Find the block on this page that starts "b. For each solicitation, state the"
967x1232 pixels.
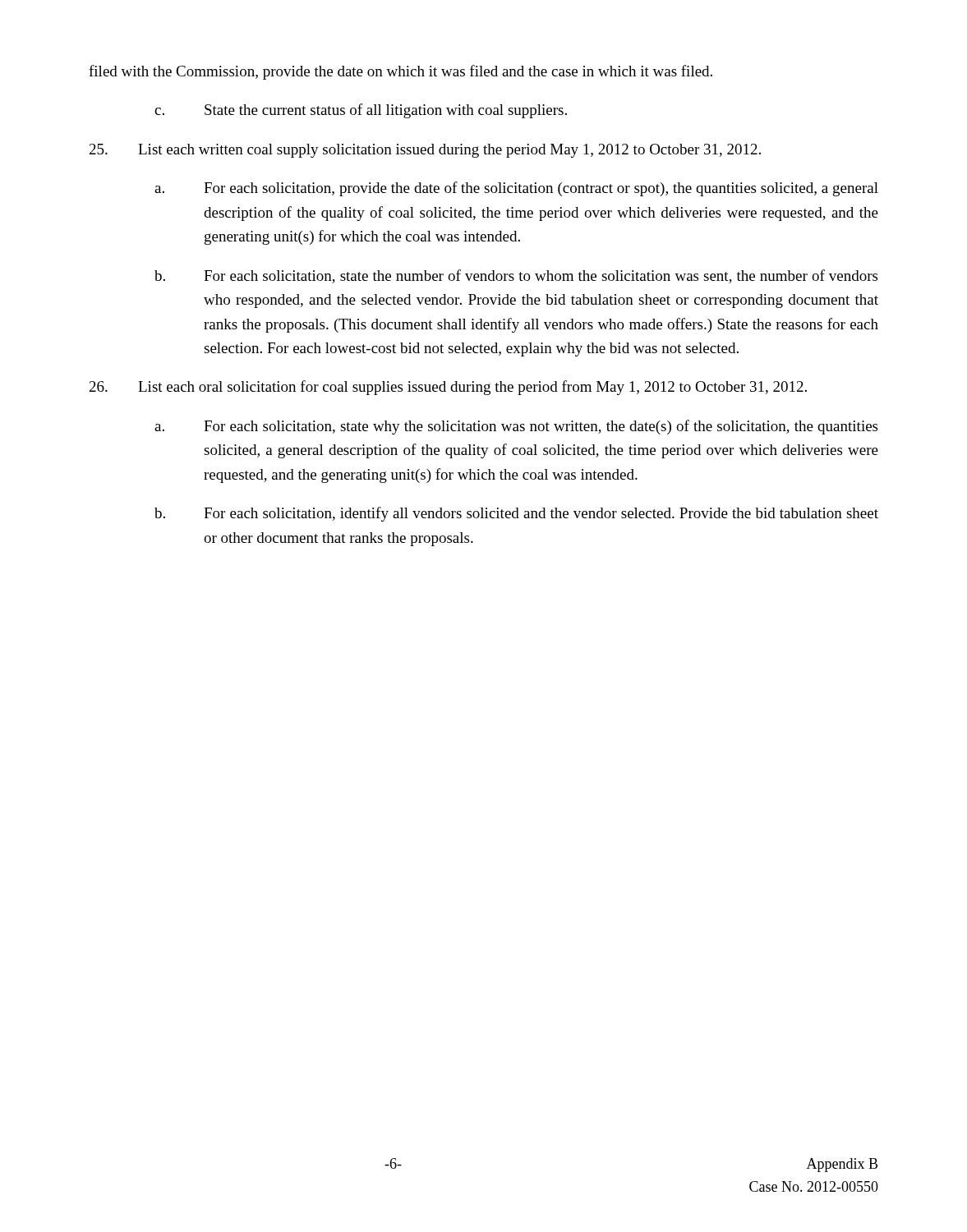tap(484, 312)
